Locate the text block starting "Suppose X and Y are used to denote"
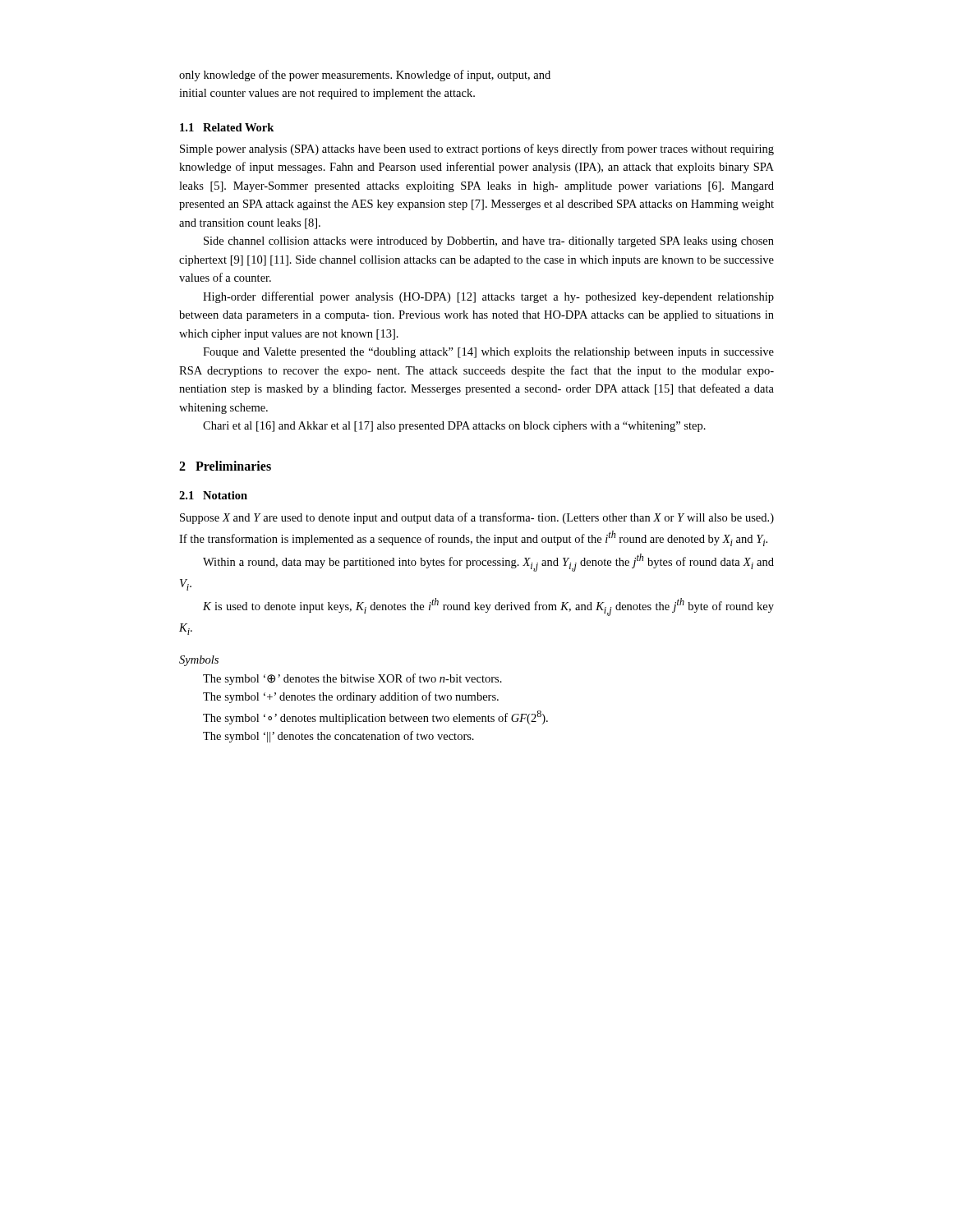The width and height of the screenshot is (953, 1232). 476,574
